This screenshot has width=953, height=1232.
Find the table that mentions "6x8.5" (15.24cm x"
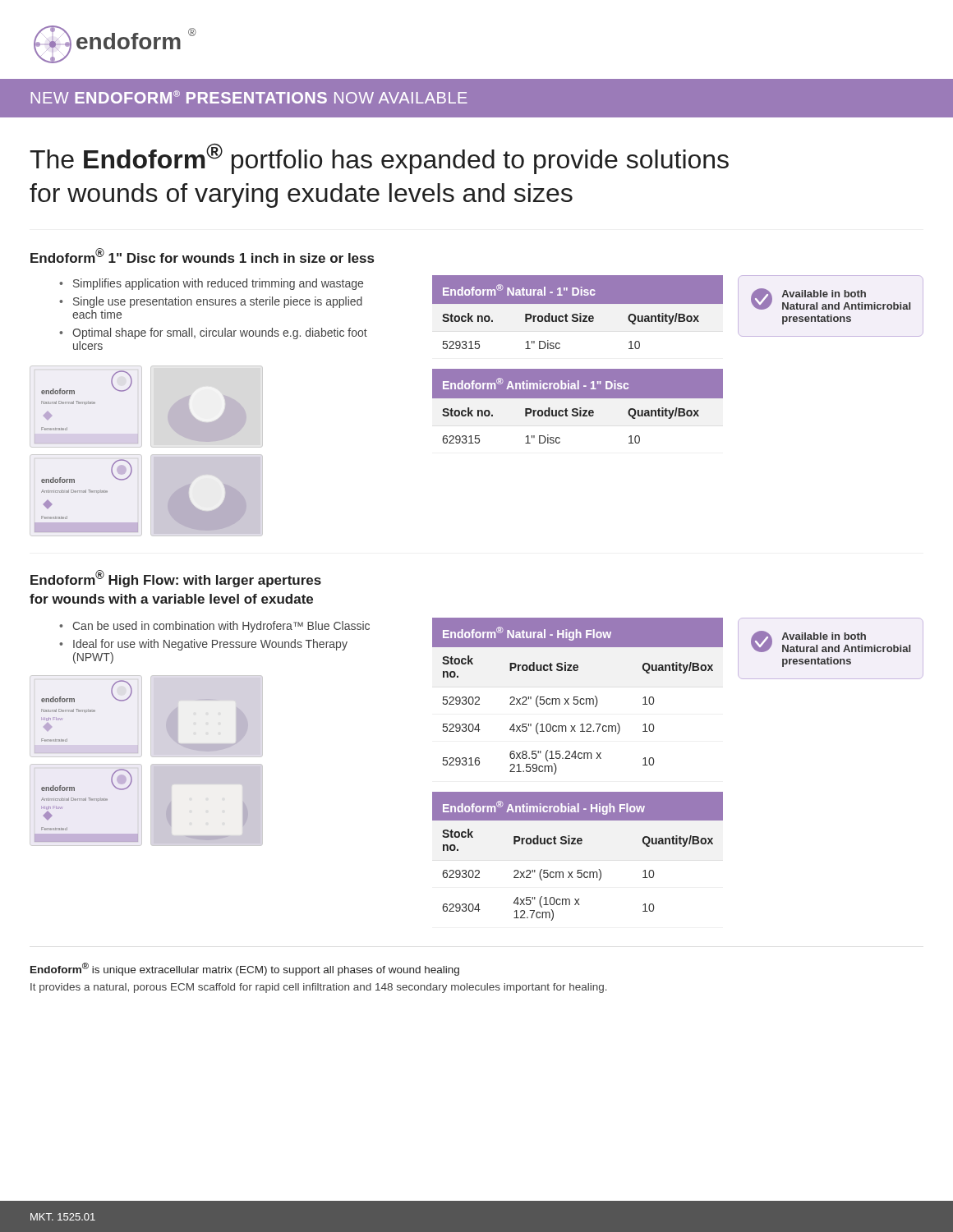578,700
